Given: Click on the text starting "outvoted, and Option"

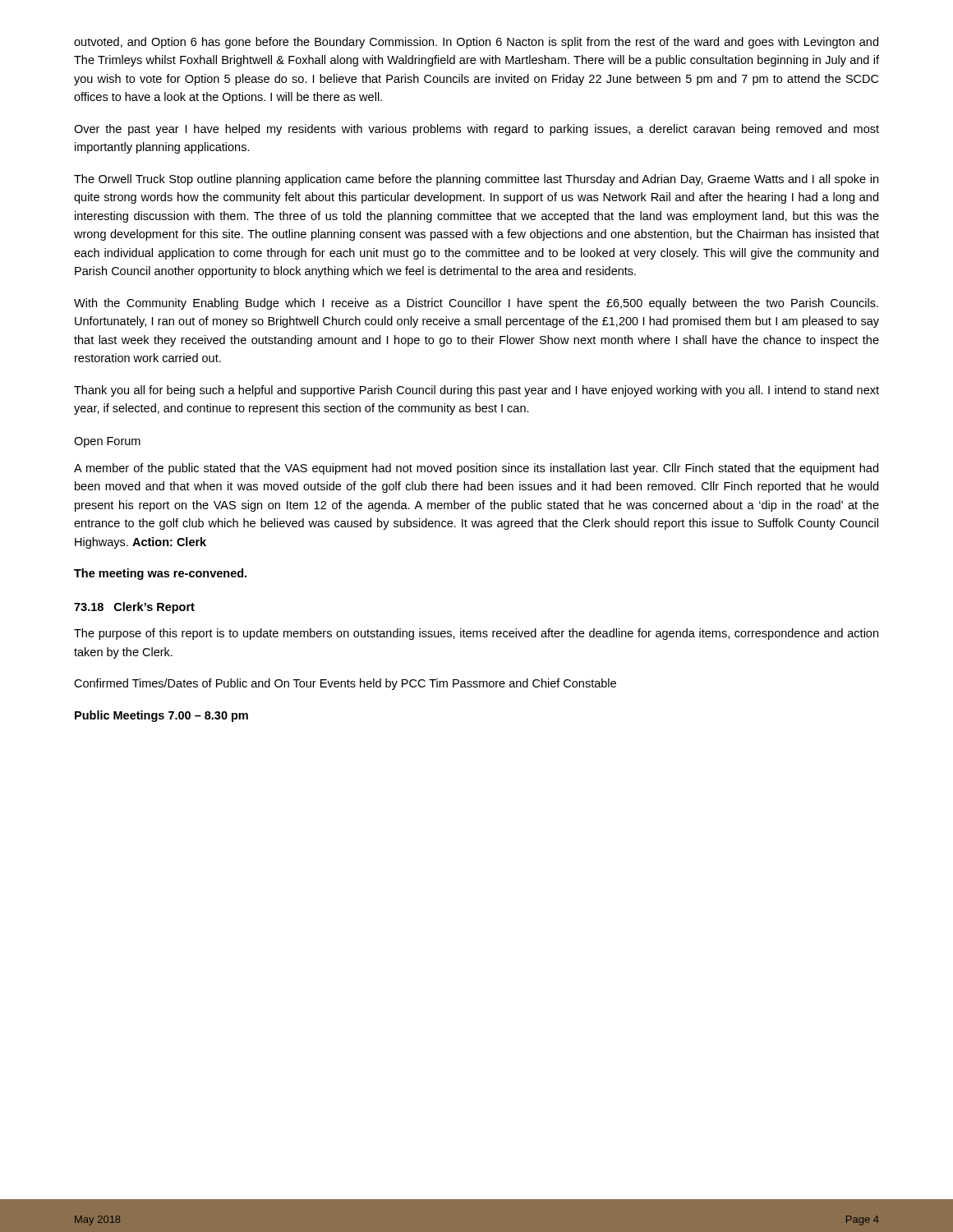Looking at the screenshot, I should click(x=476, y=70).
